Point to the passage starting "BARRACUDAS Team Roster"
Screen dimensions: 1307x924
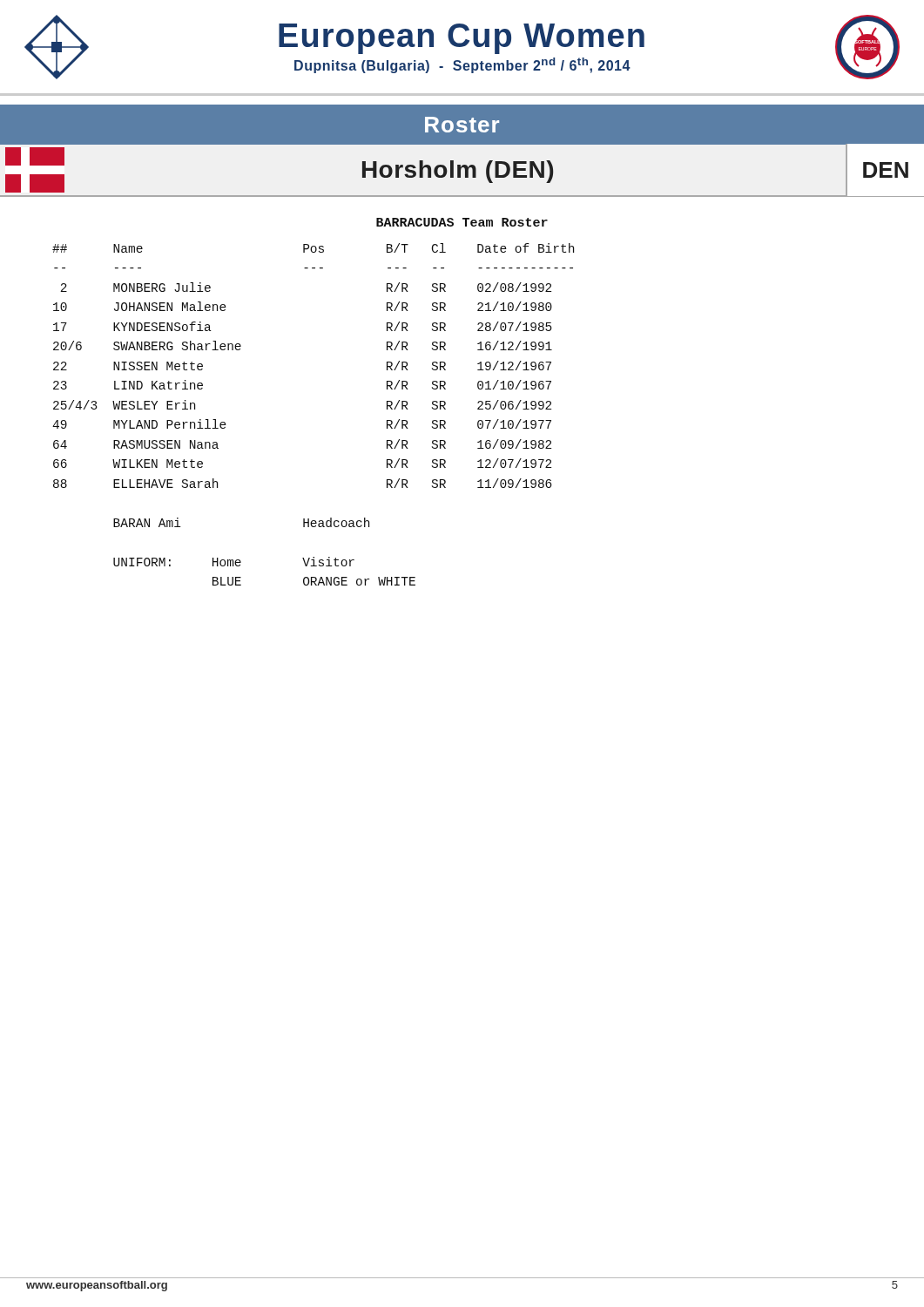point(462,223)
